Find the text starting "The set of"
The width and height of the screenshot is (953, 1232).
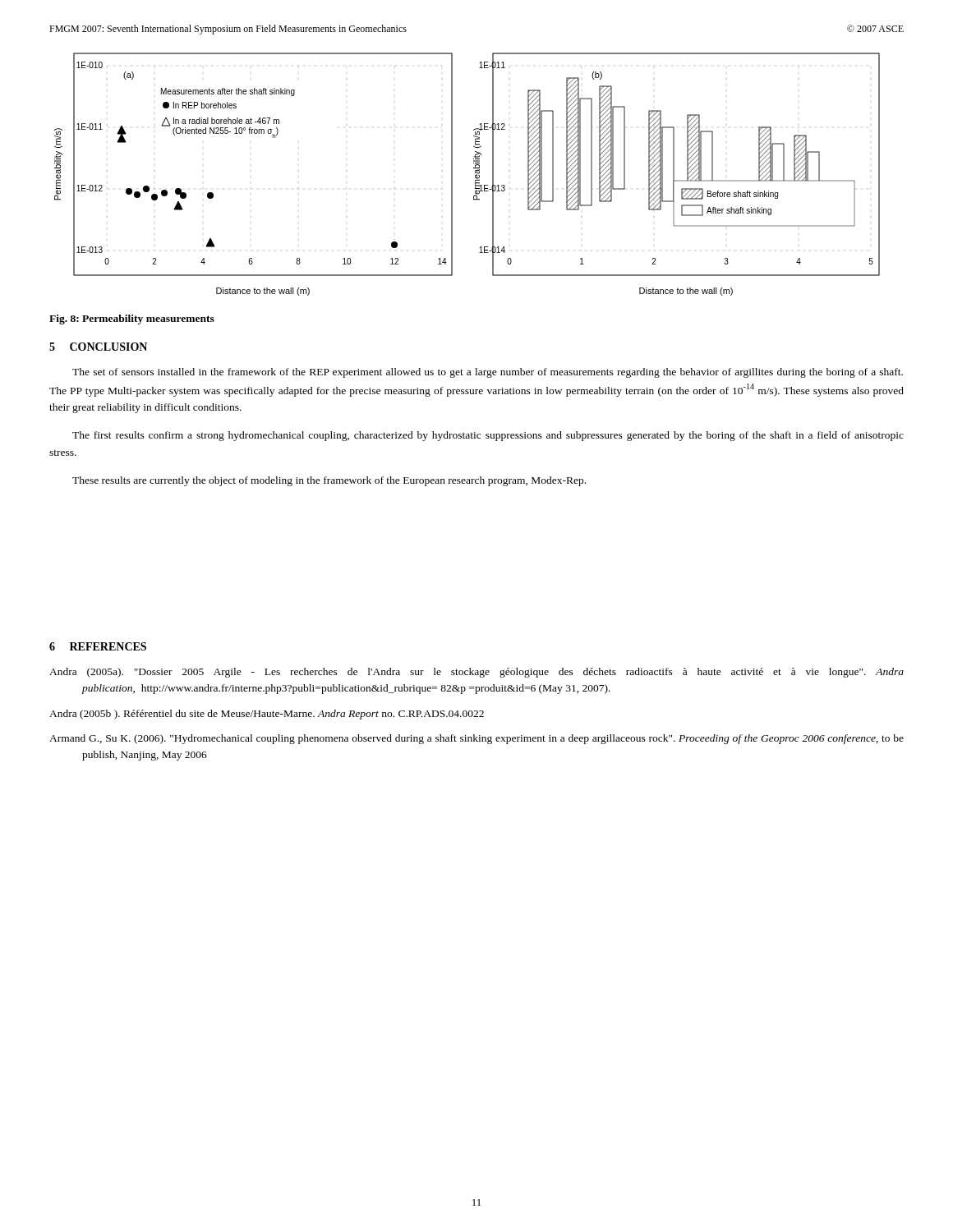476,389
